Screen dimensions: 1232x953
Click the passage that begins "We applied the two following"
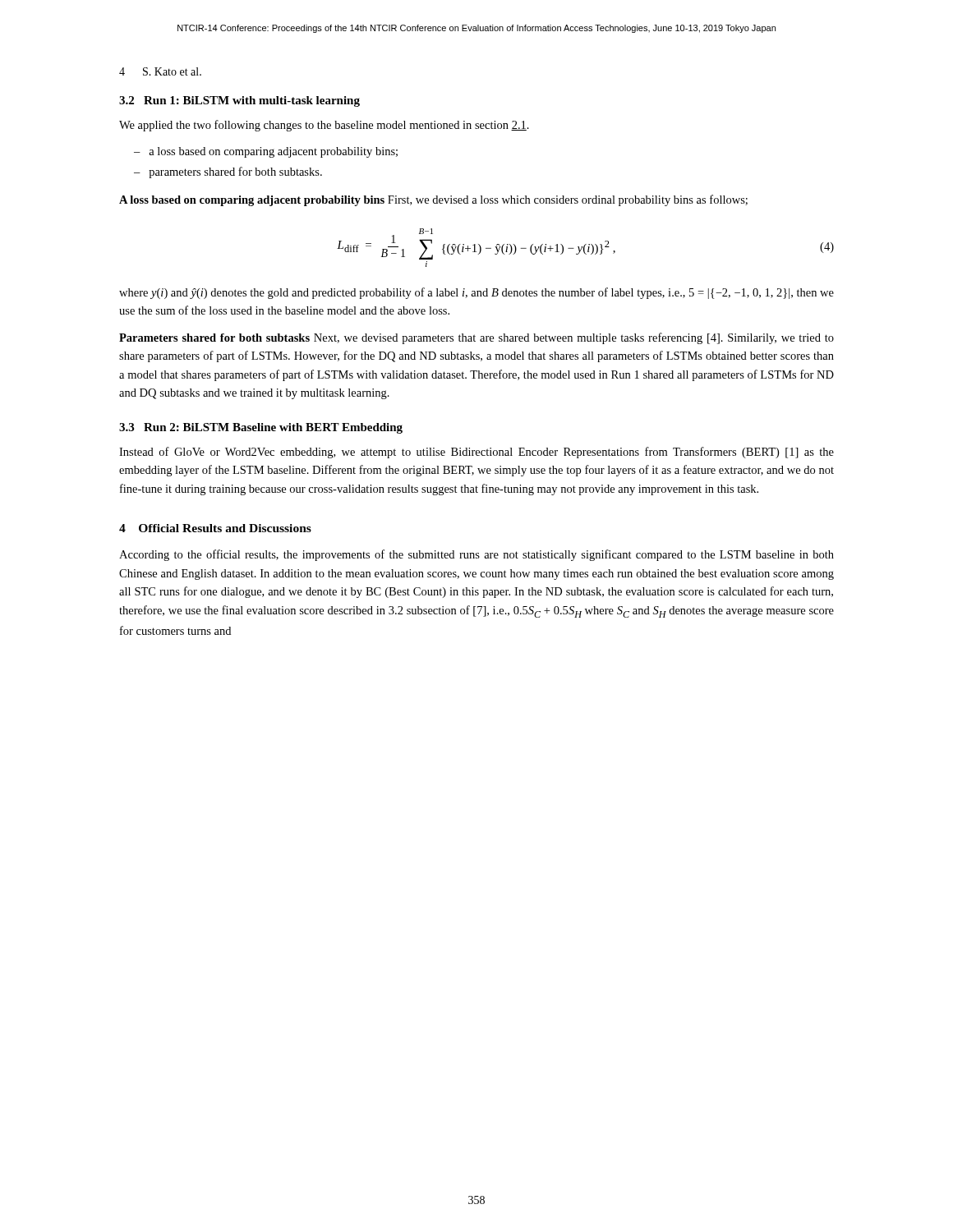click(324, 125)
